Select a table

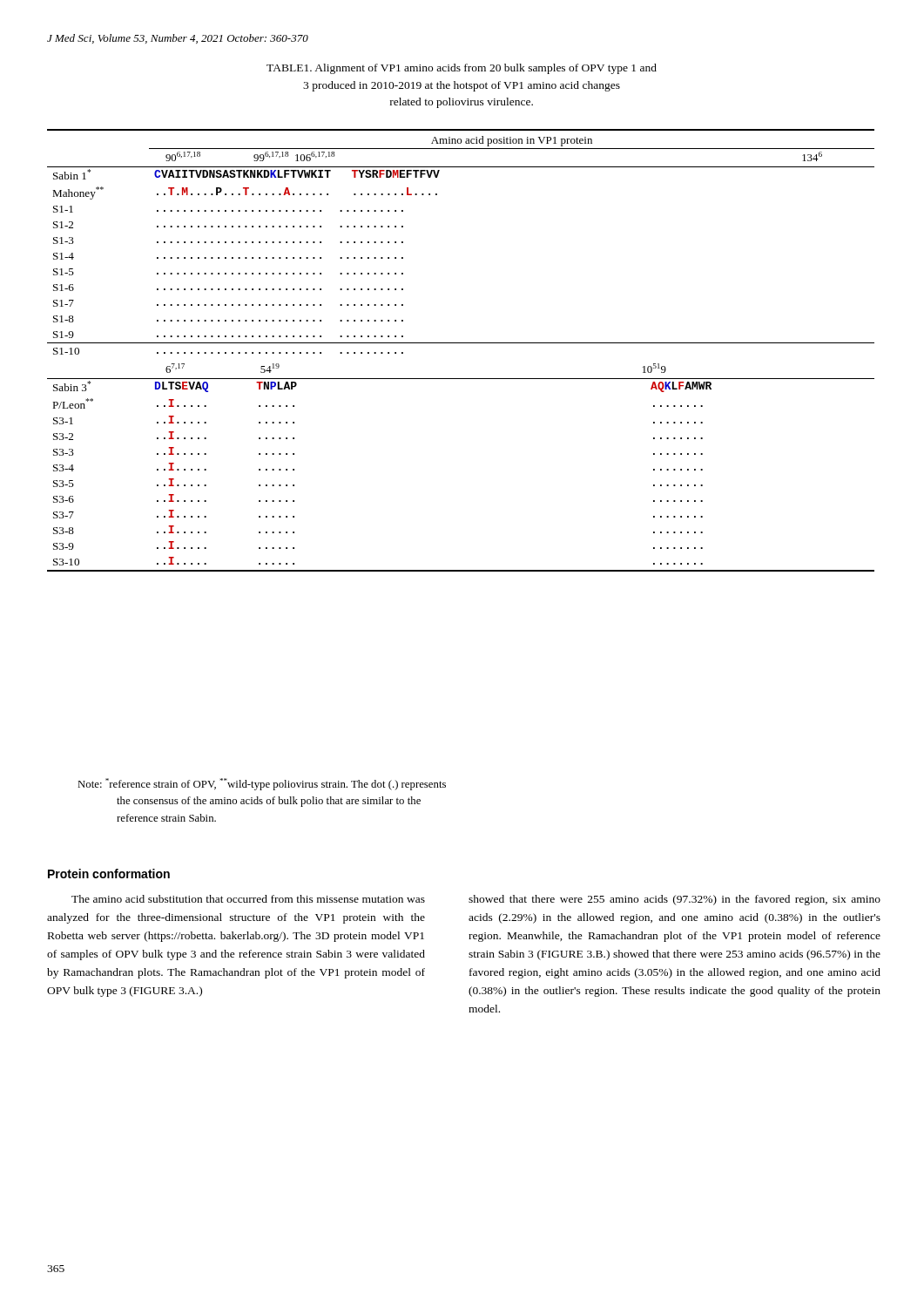point(461,350)
